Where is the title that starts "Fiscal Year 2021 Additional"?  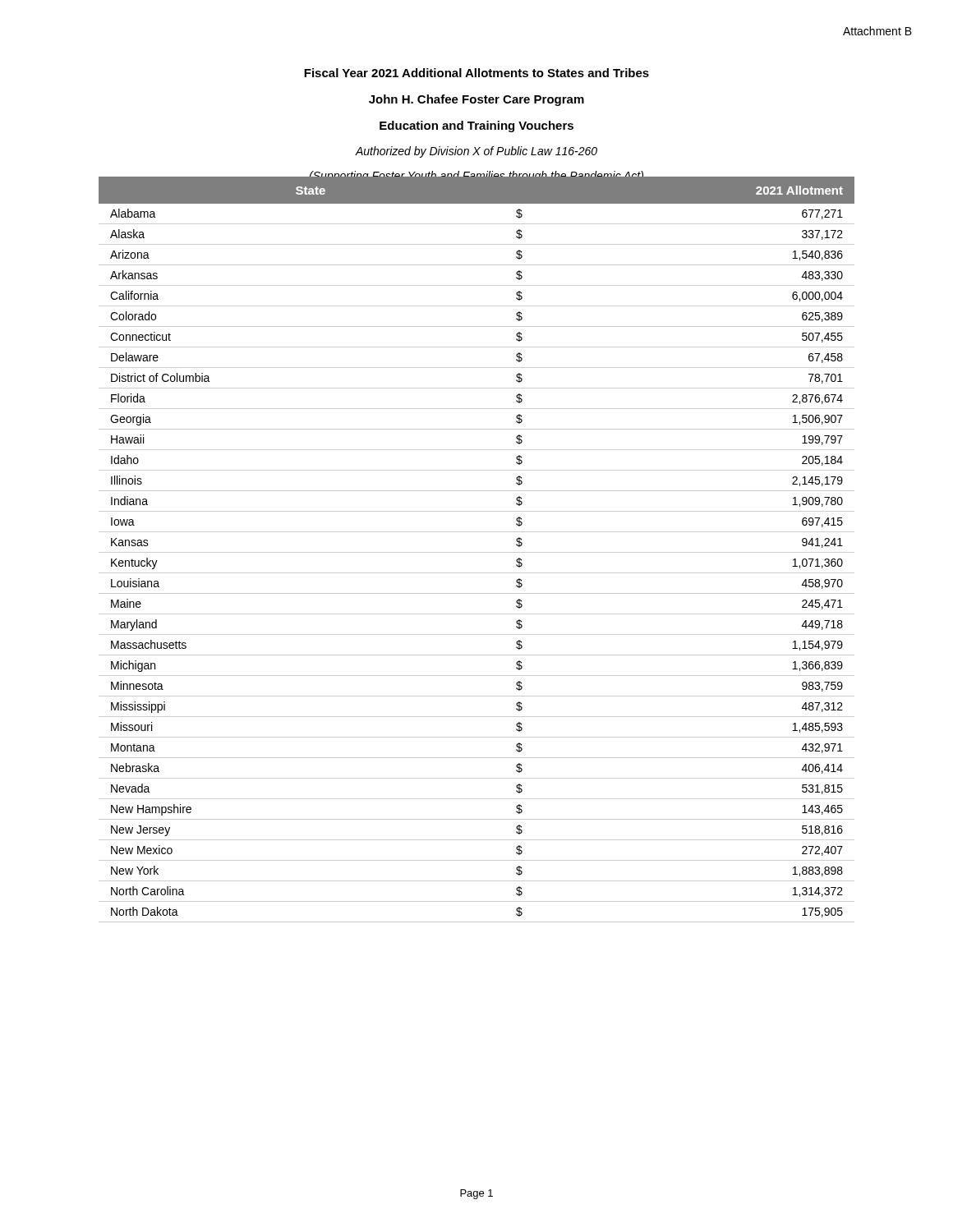(476, 124)
